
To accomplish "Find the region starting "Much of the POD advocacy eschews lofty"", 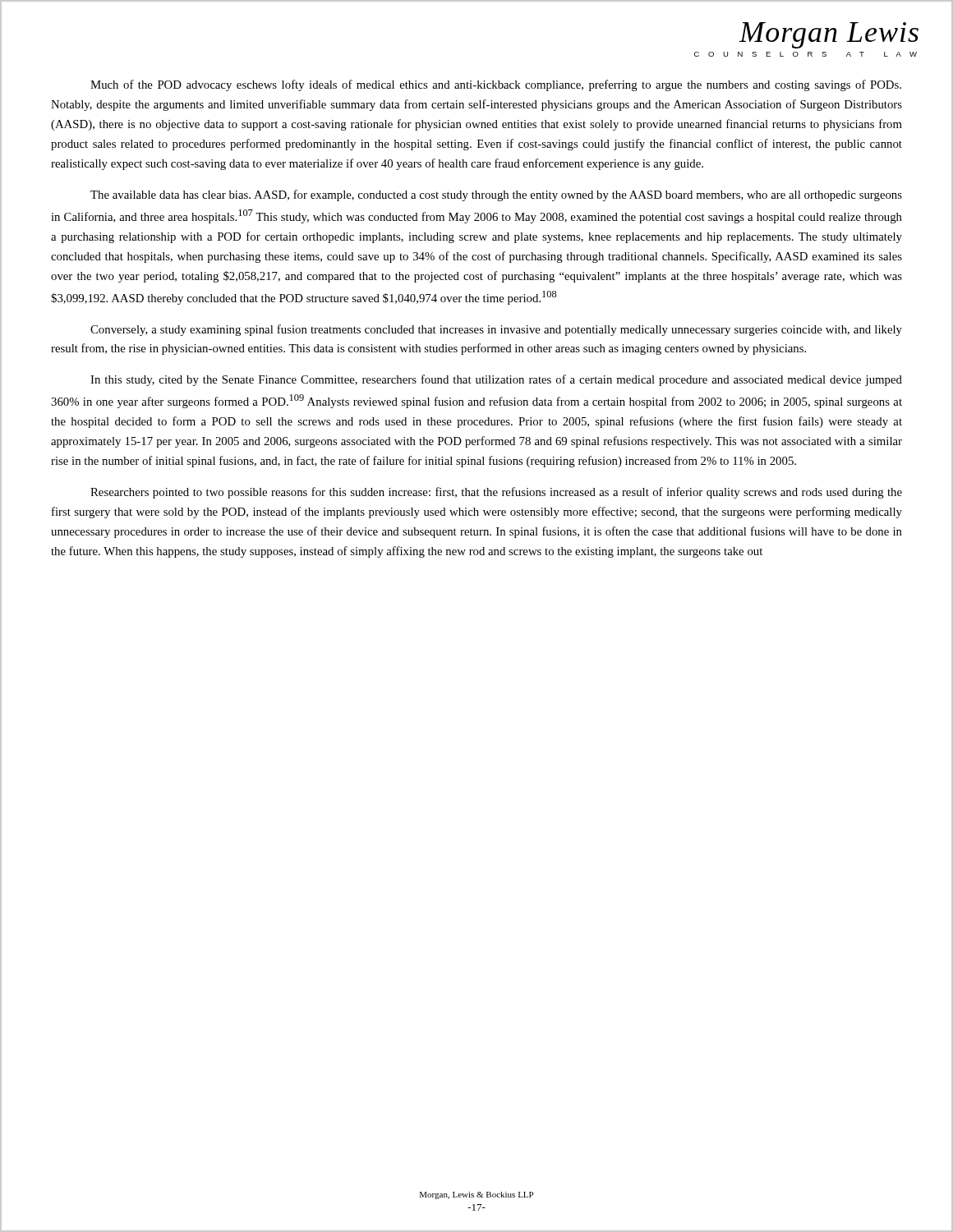I will pos(476,124).
